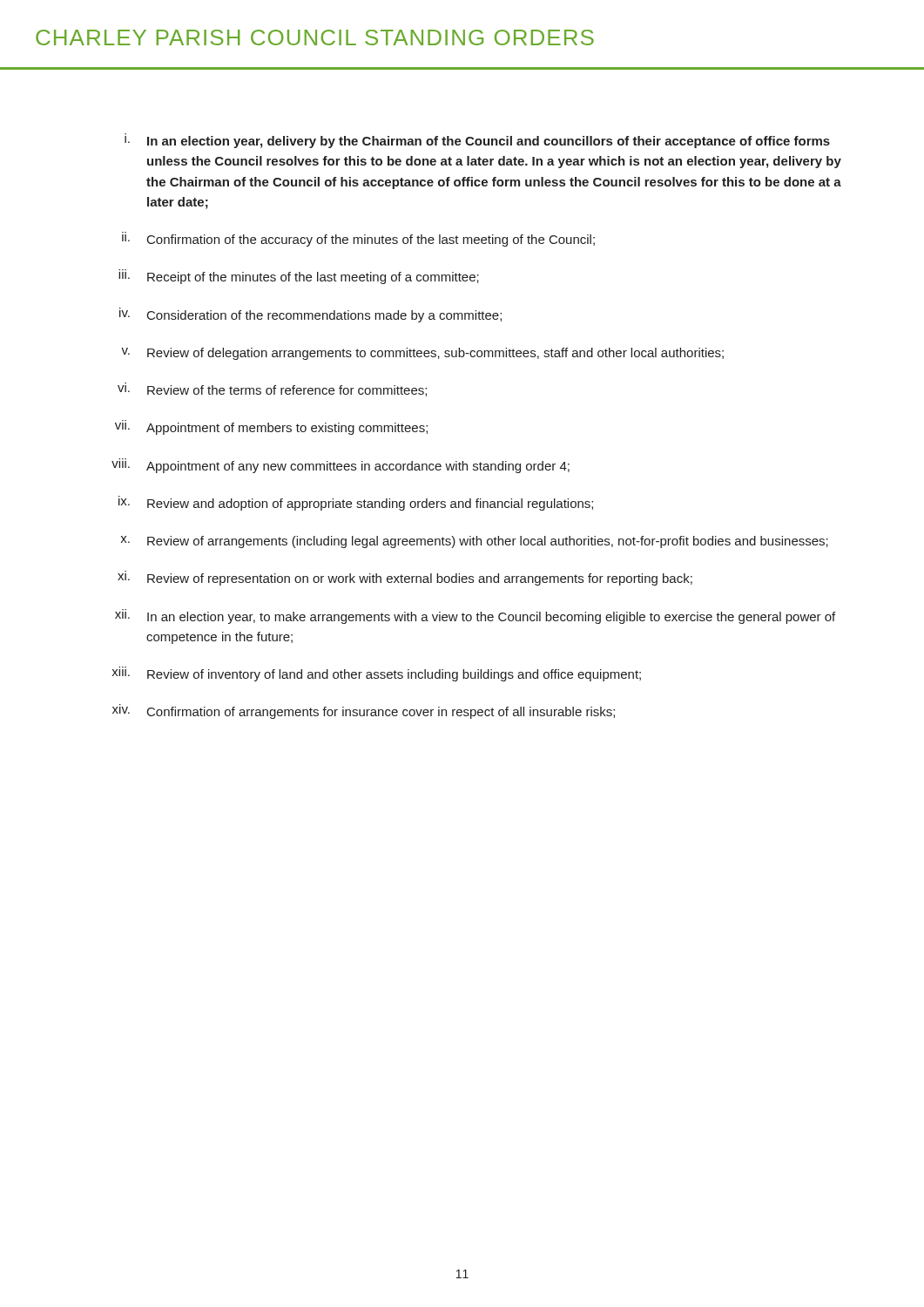Select the list item containing "viii. Appointment of any"
Screen dimensions: 1307x924
(462, 465)
